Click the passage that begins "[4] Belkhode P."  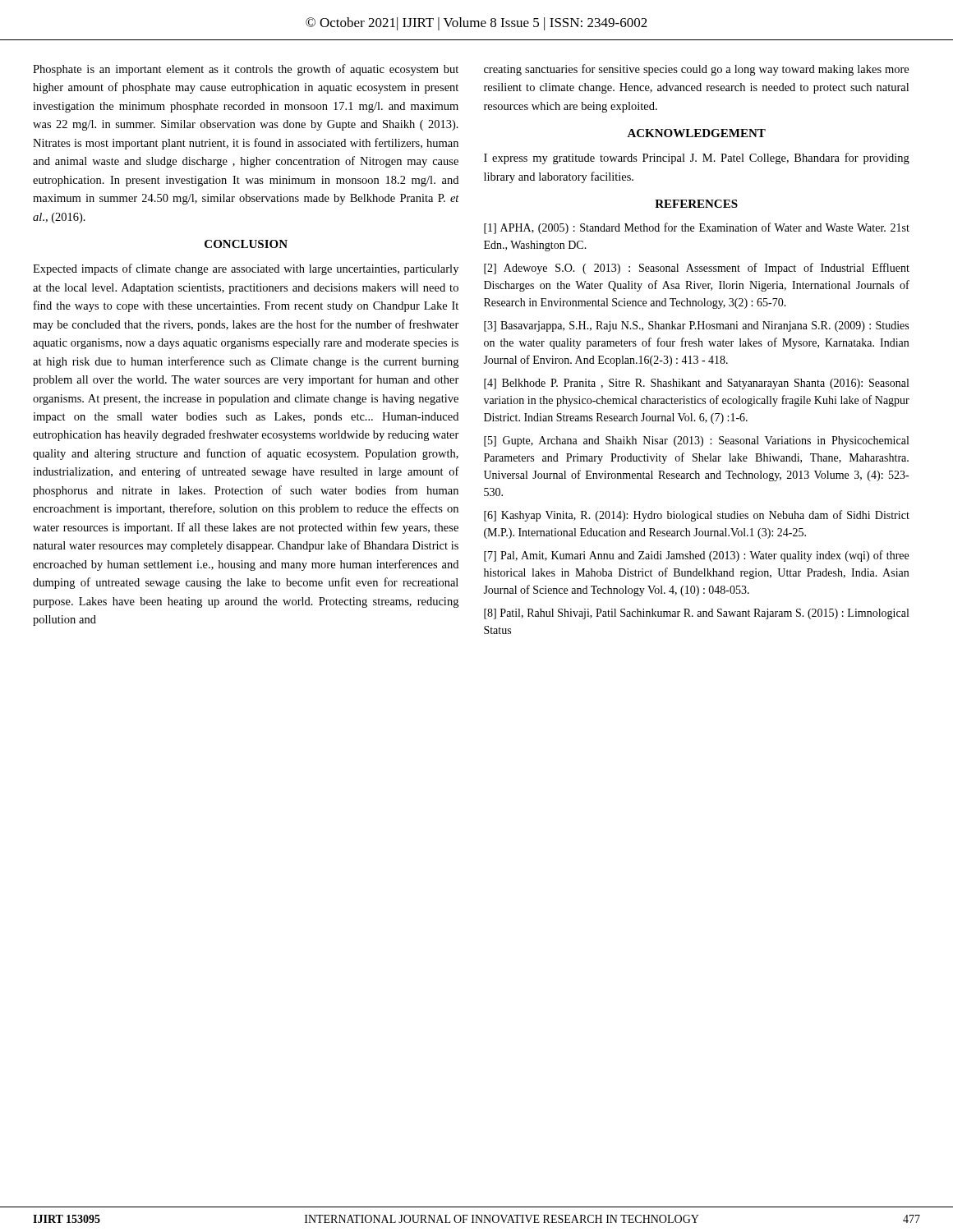click(696, 401)
